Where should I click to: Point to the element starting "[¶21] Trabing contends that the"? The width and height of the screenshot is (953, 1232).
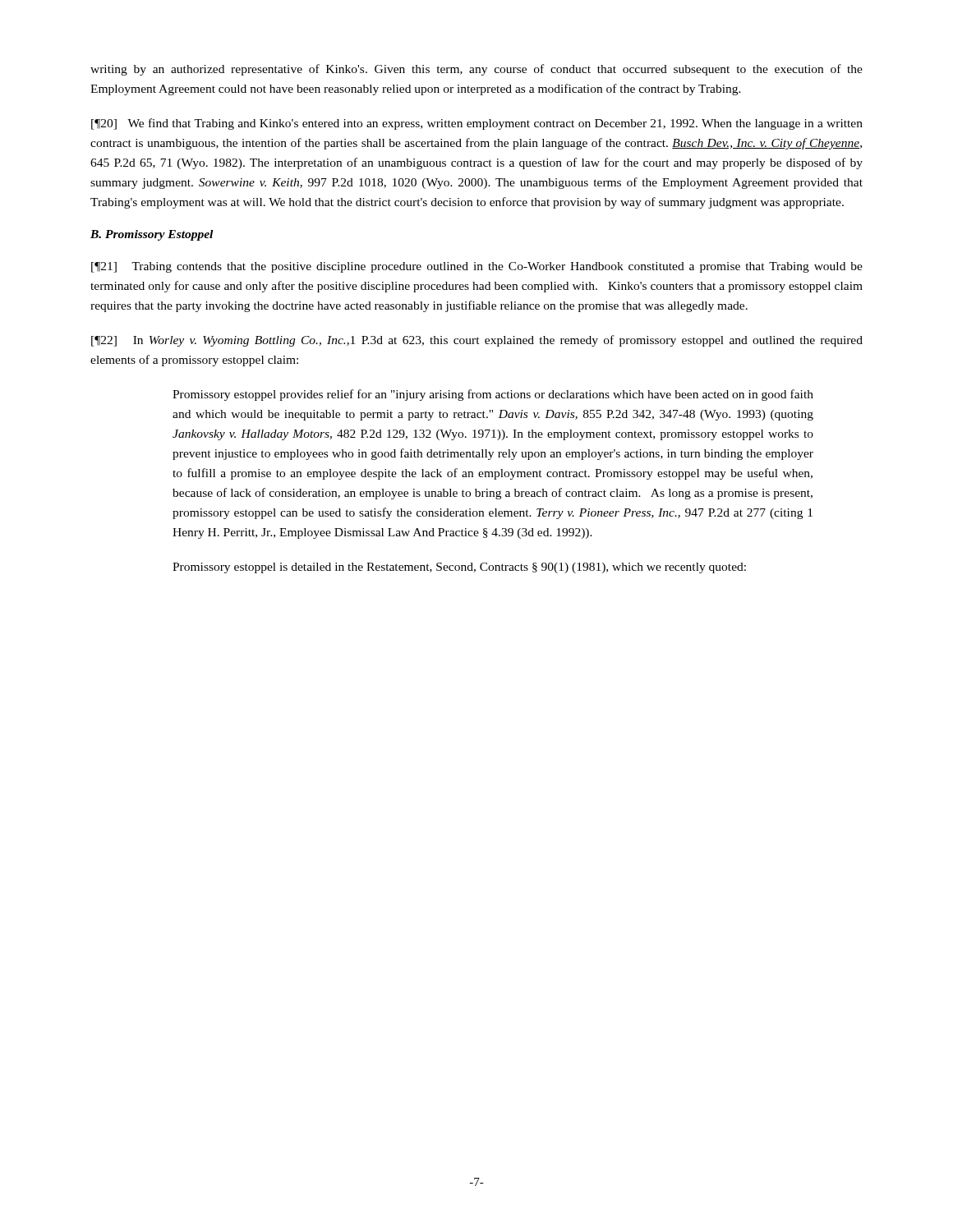click(x=476, y=286)
